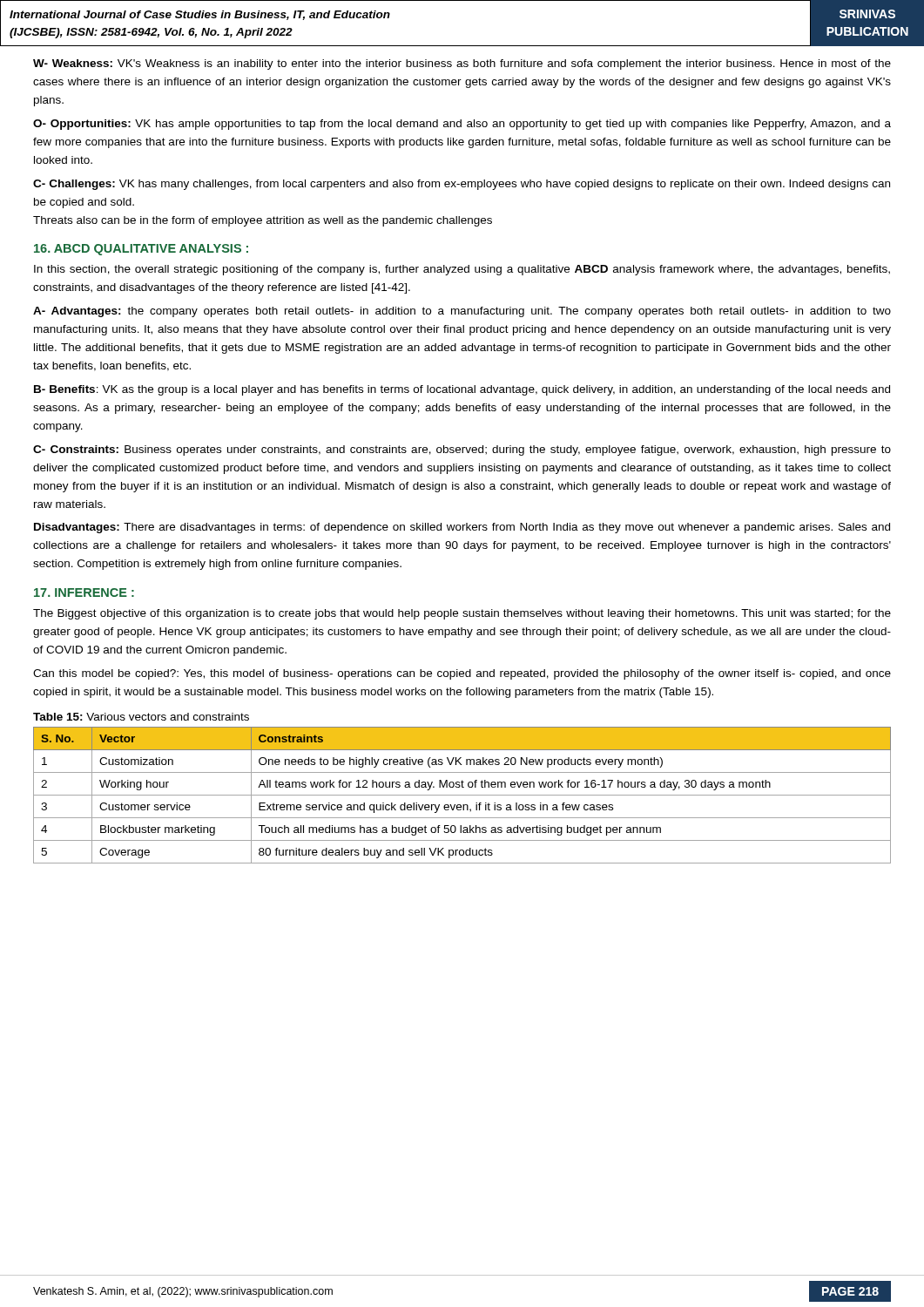Find the block on this page that starts "Disadvantages: There are disadvantages"
This screenshot has height=1307, width=924.
click(462, 545)
